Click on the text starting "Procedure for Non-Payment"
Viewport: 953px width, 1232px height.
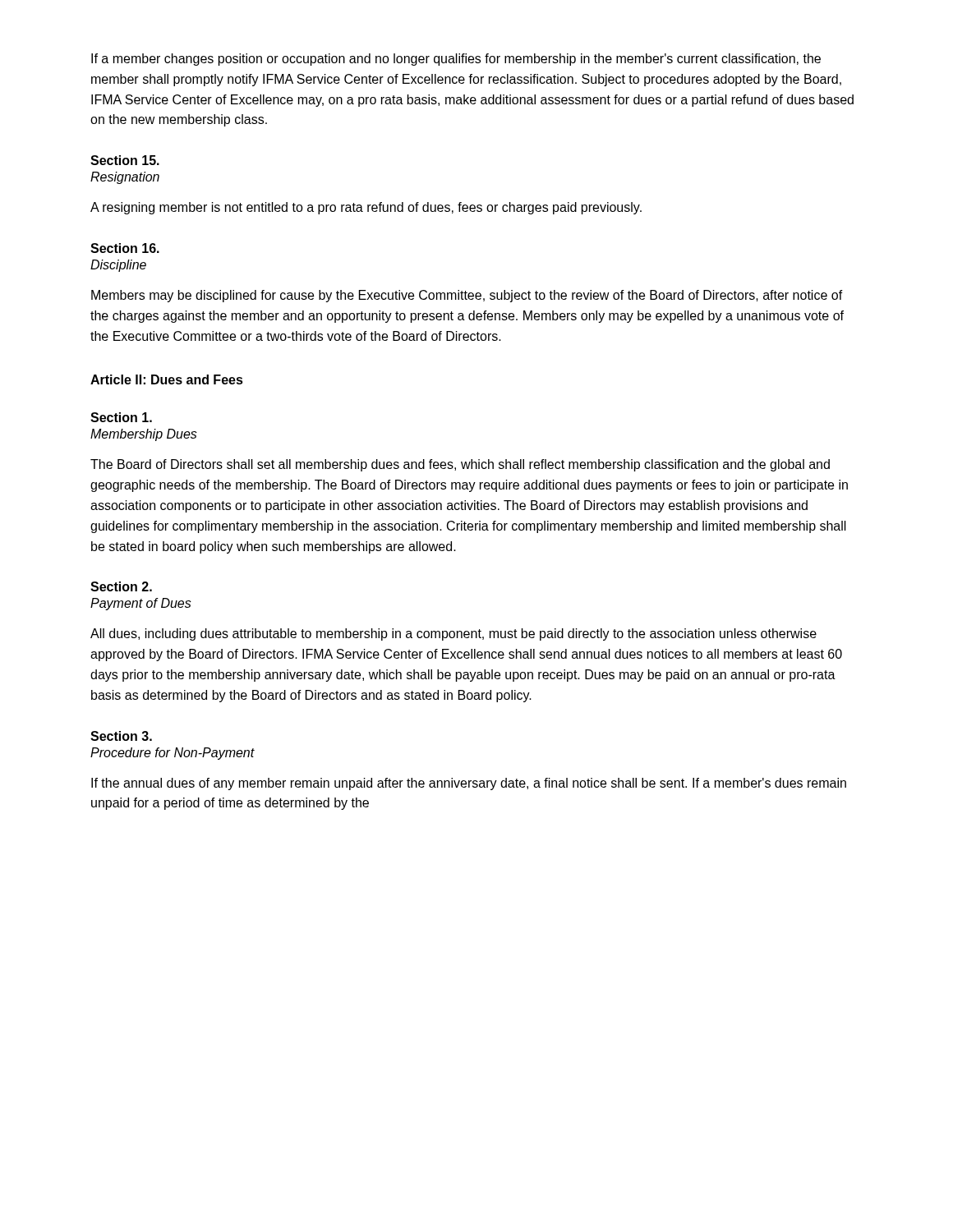click(172, 752)
